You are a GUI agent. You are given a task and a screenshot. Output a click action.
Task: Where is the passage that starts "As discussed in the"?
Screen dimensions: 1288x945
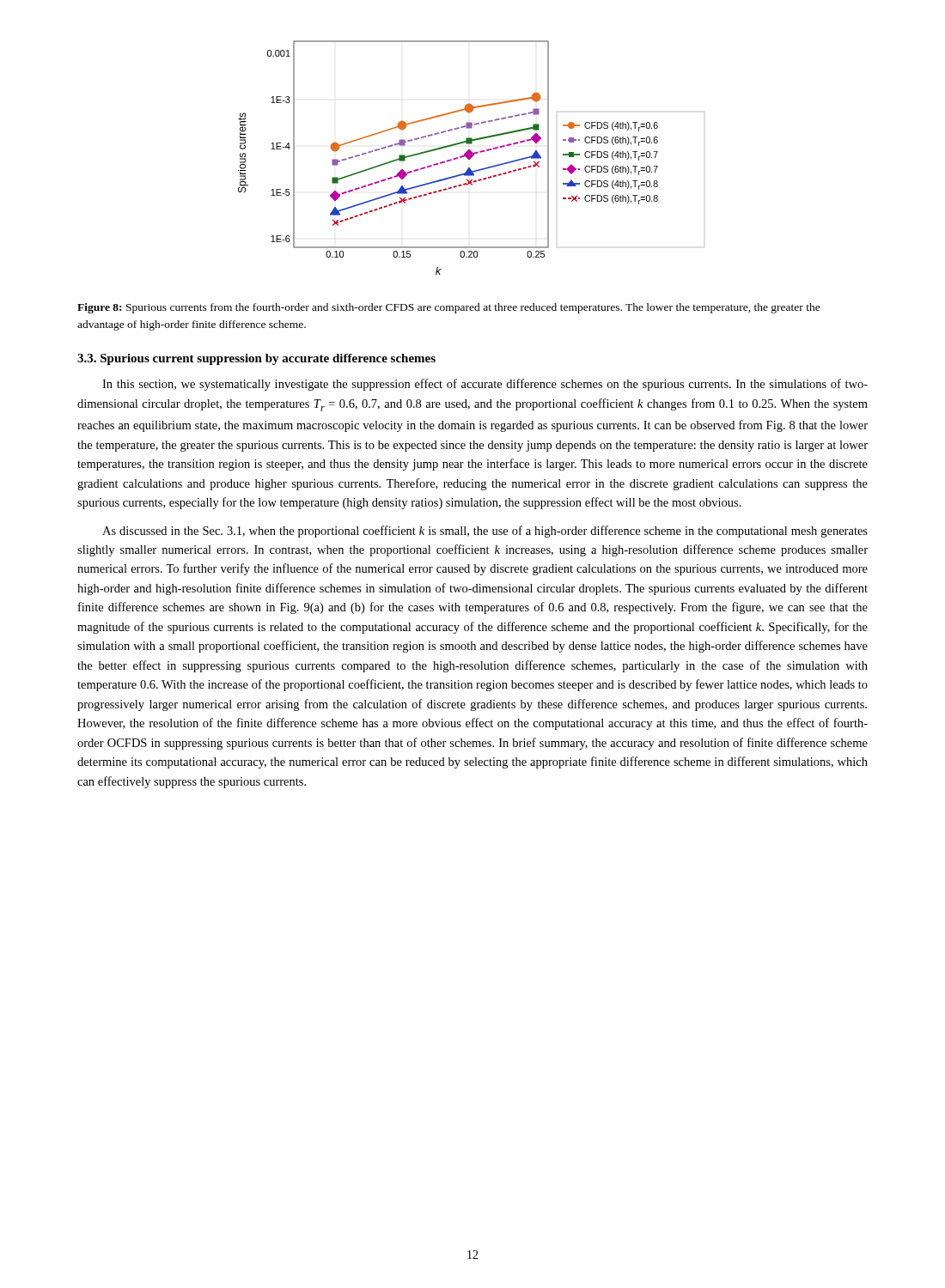tap(472, 656)
